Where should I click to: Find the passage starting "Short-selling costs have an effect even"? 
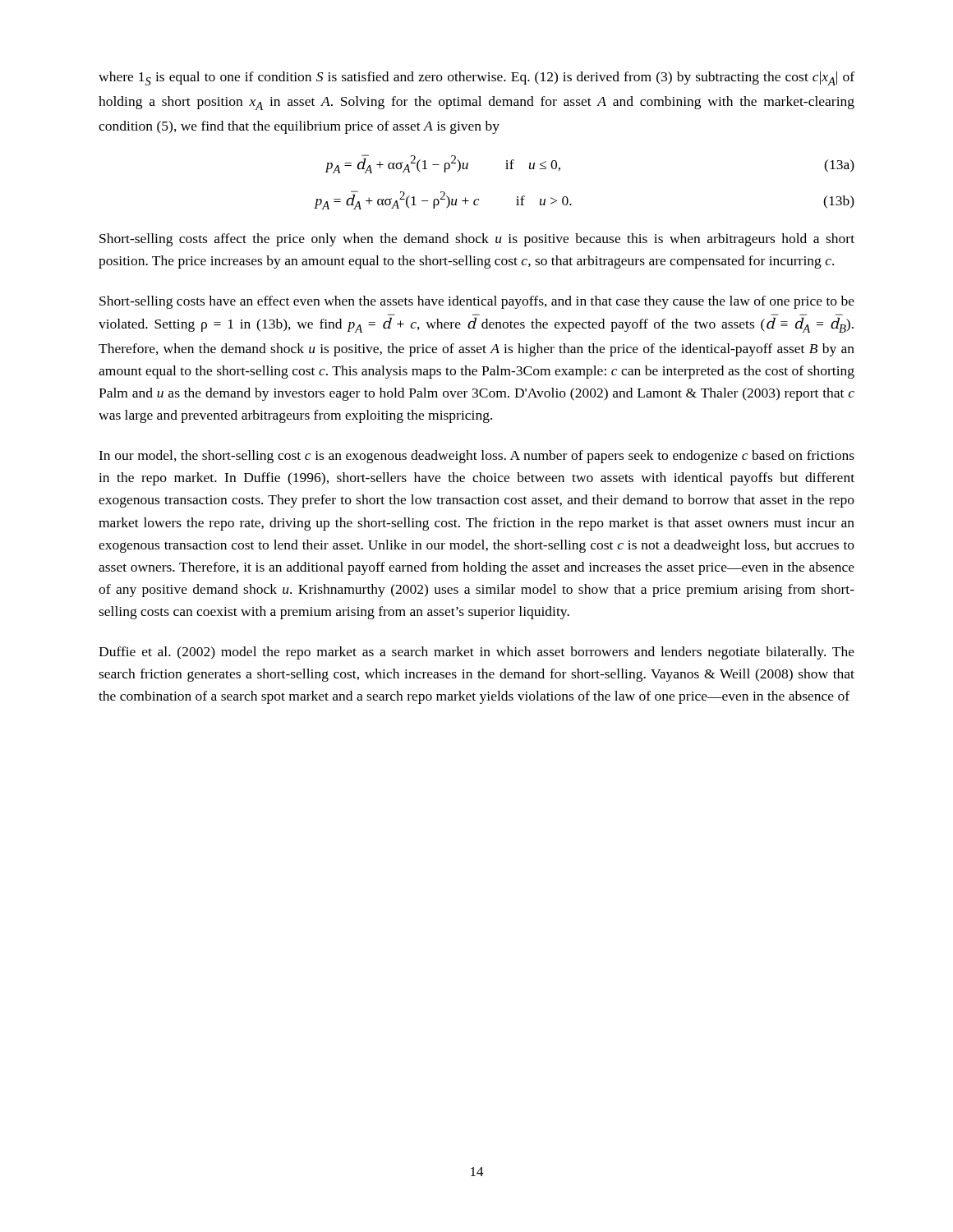pos(476,358)
